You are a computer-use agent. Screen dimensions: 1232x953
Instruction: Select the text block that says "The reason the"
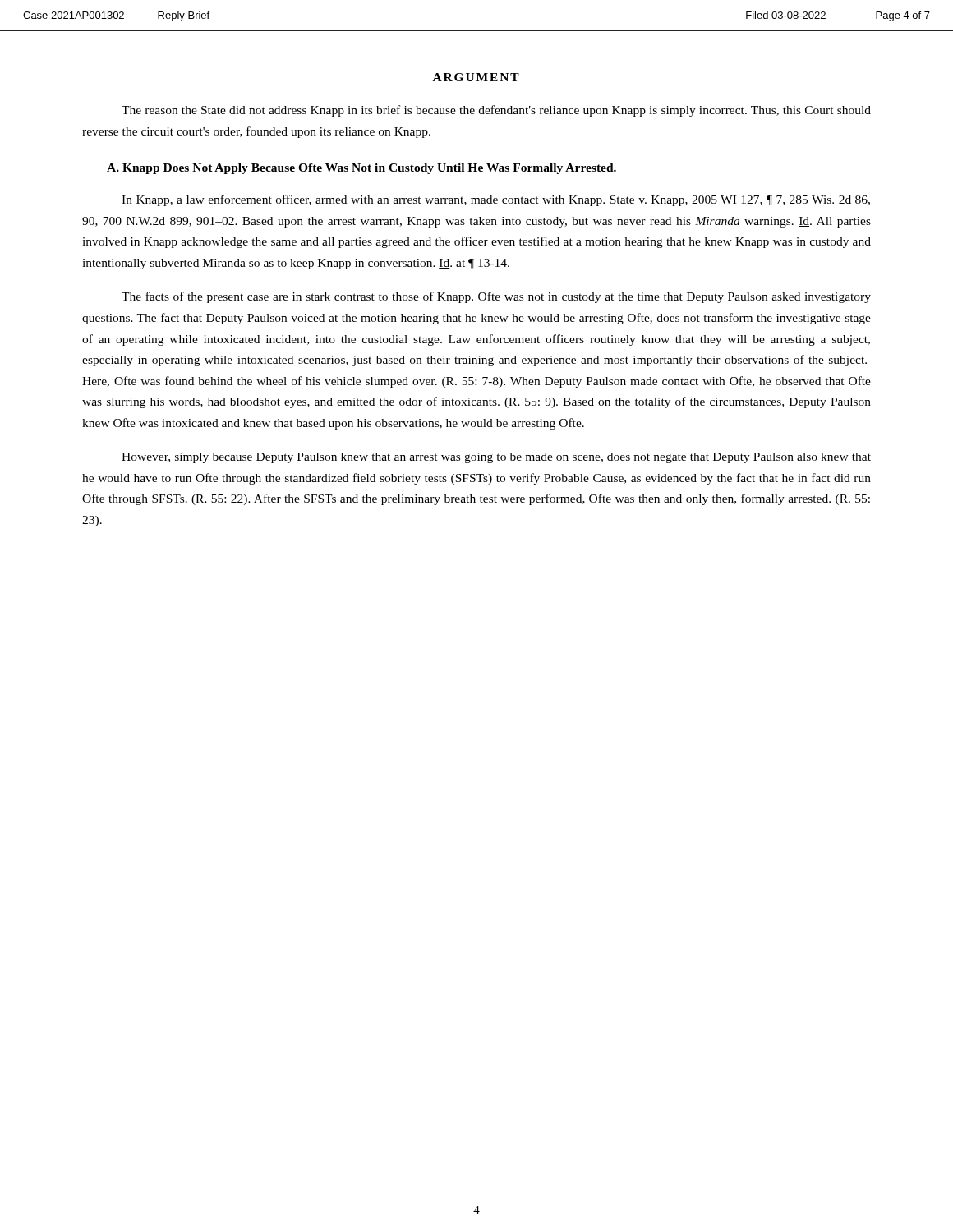pyautogui.click(x=476, y=120)
